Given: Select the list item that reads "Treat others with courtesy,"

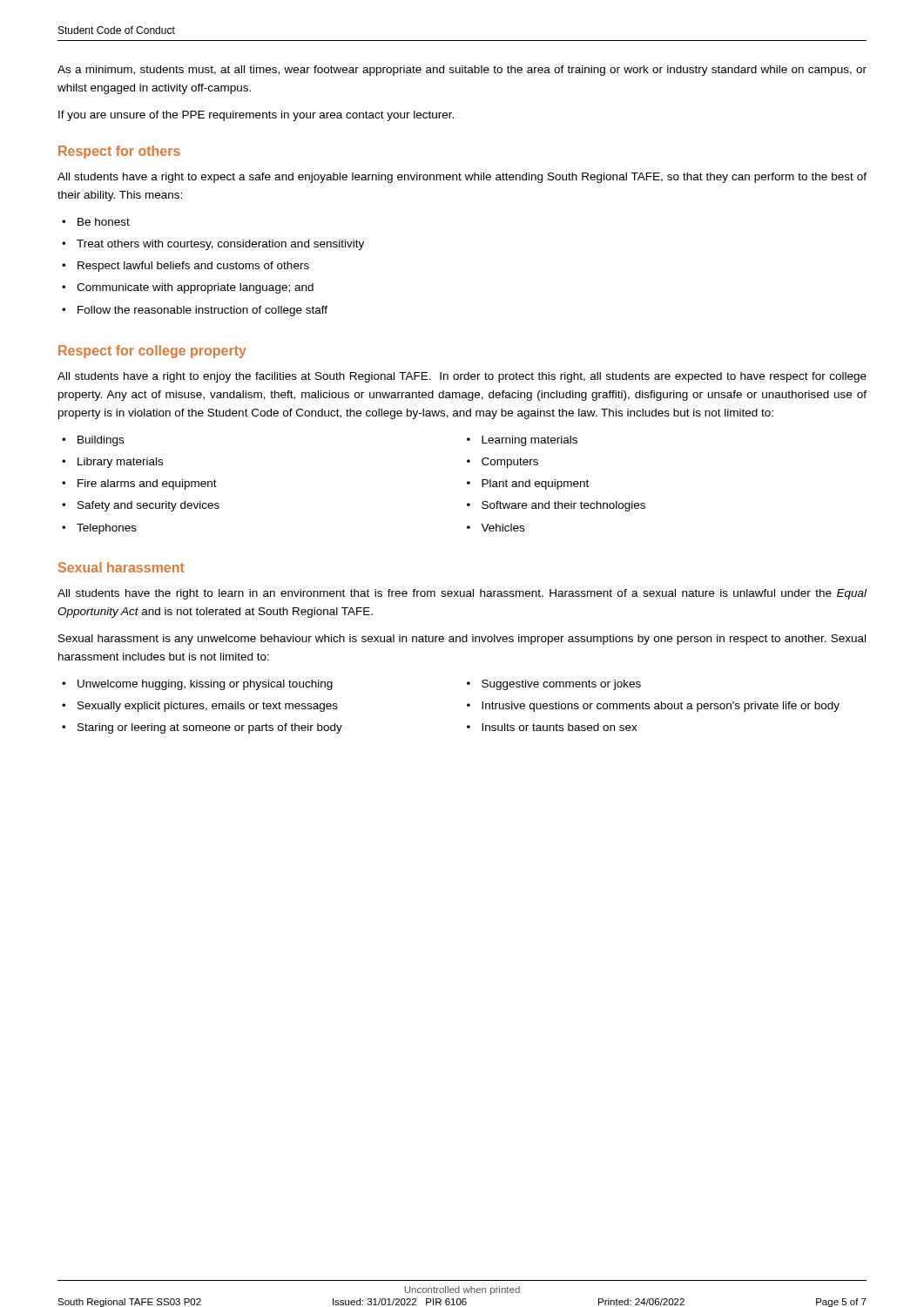Looking at the screenshot, I should (x=220, y=243).
